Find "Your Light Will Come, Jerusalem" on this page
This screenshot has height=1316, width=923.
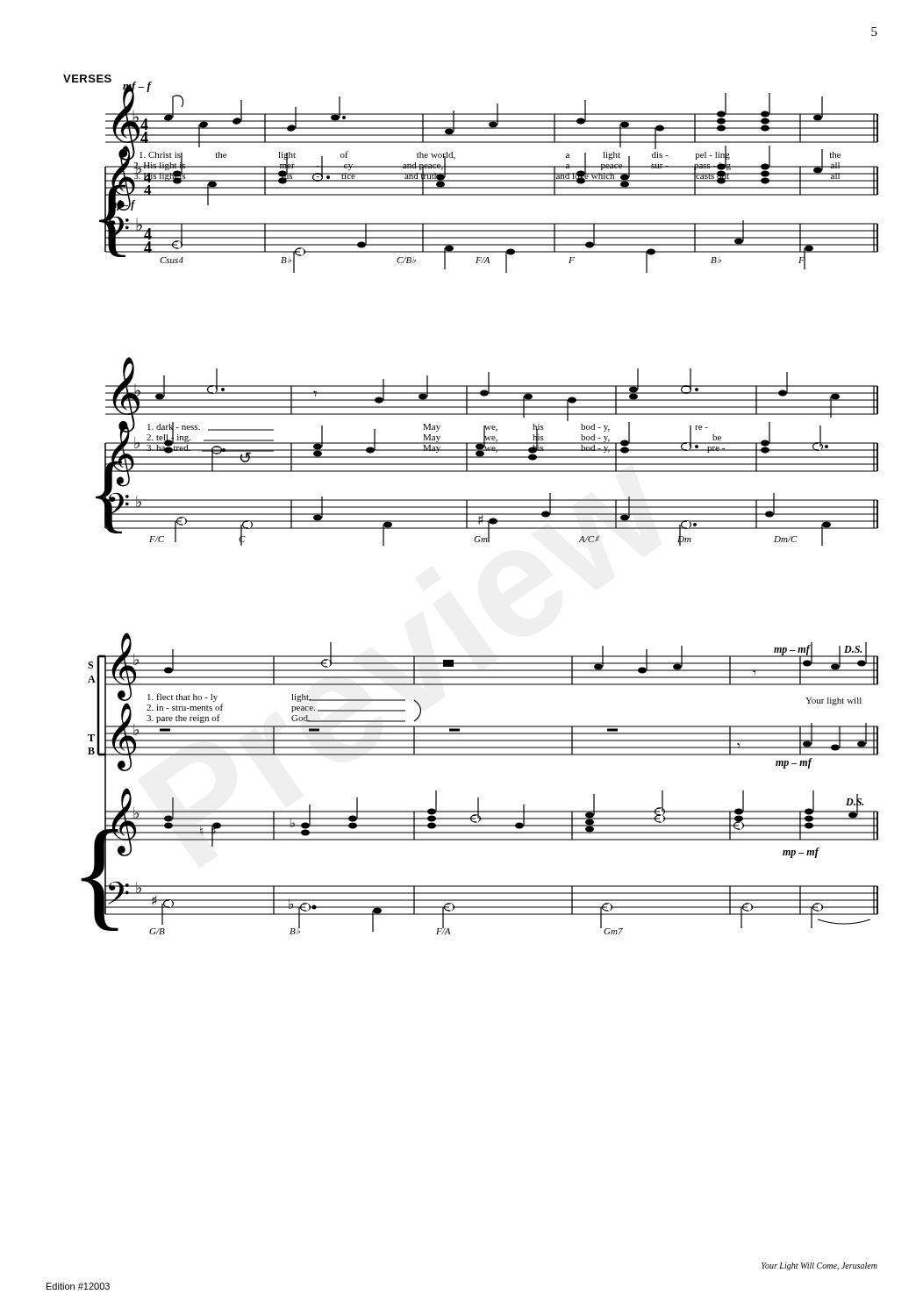point(819,1266)
